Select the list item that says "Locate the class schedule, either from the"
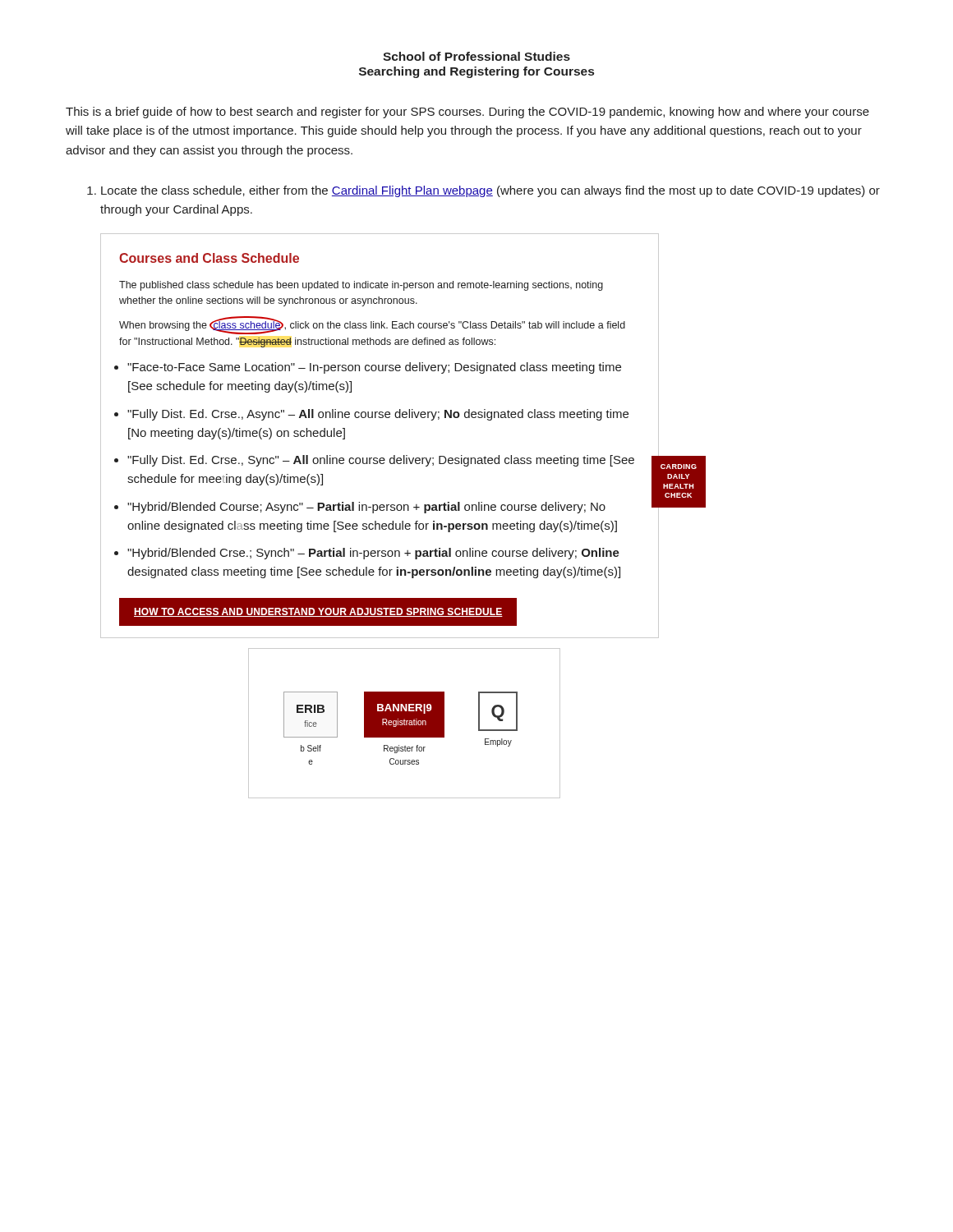Image resolution: width=953 pixels, height=1232 pixels. tap(485, 489)
